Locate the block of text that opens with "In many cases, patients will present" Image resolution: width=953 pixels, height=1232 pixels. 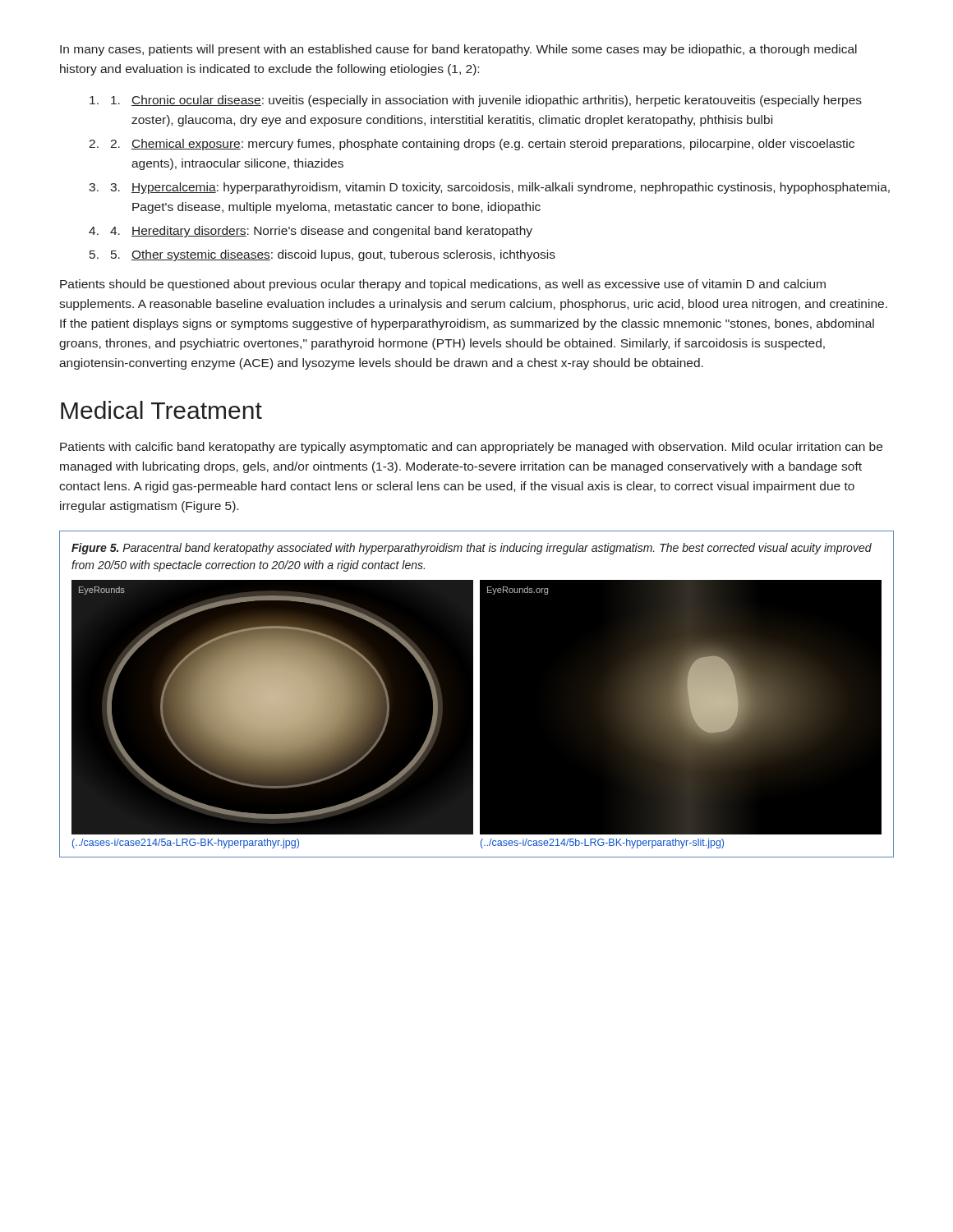(458, 59)
